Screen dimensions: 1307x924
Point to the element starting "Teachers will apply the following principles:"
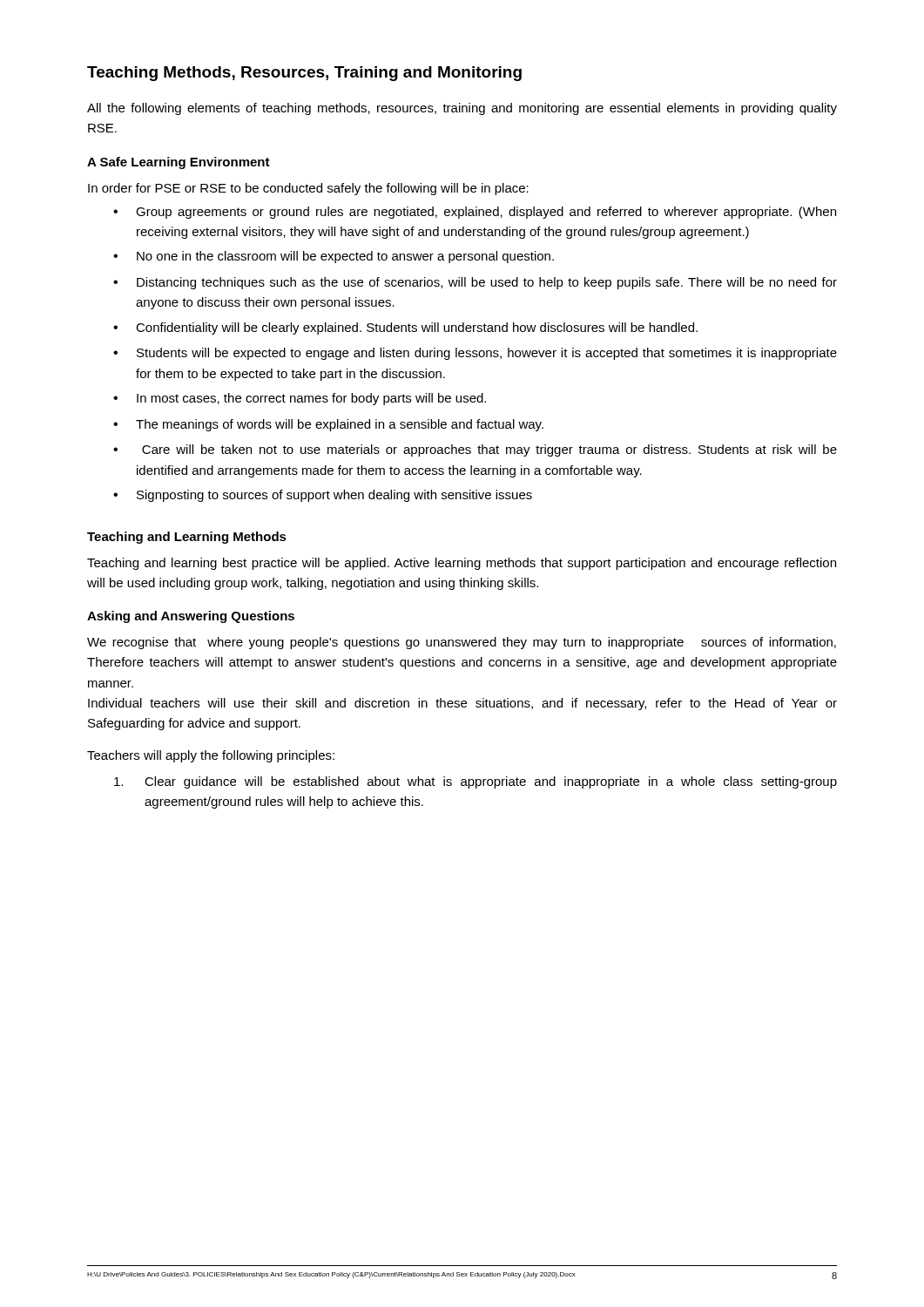click(211, 755)
